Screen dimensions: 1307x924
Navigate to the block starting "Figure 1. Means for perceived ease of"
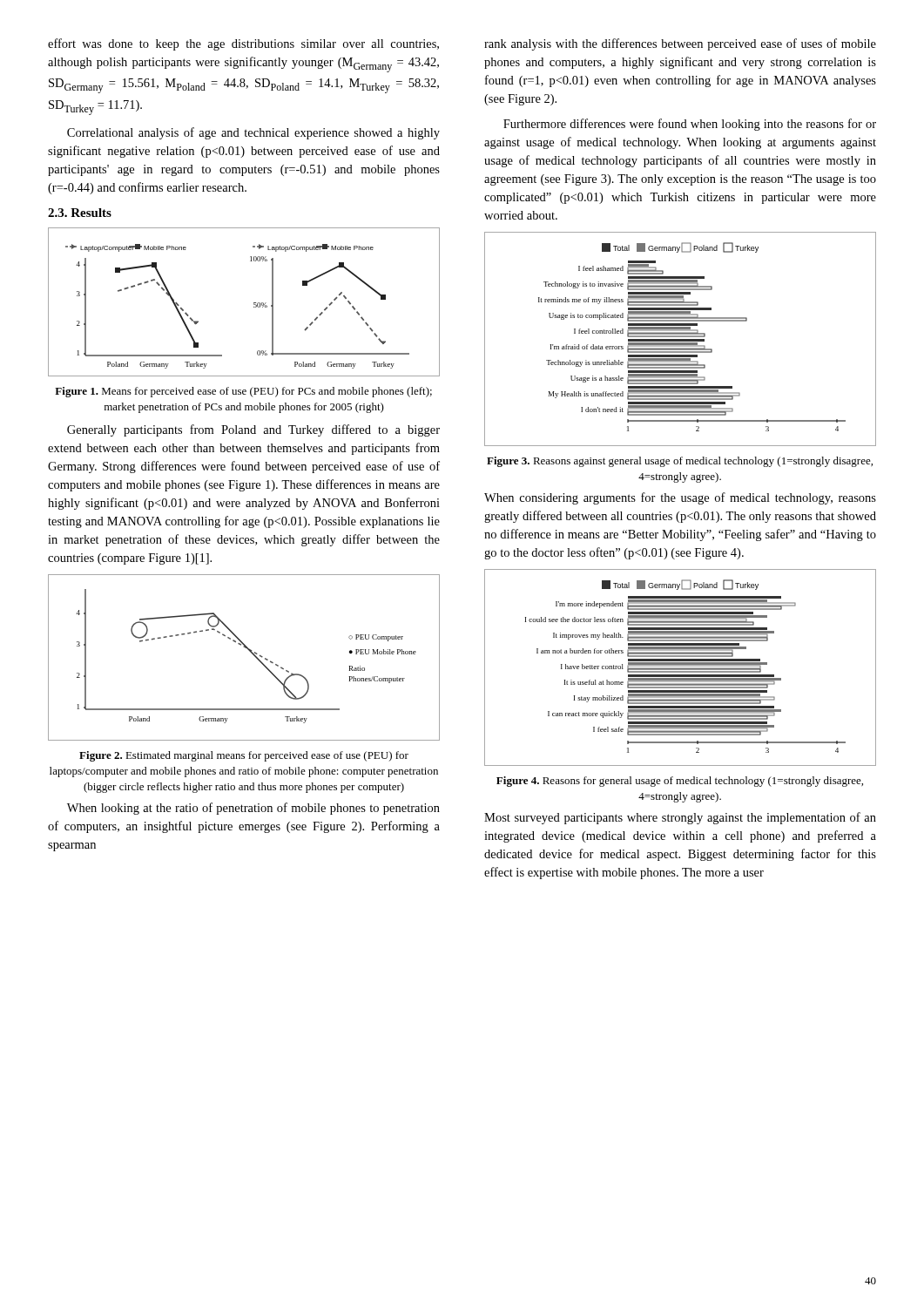tap(244, 399)
